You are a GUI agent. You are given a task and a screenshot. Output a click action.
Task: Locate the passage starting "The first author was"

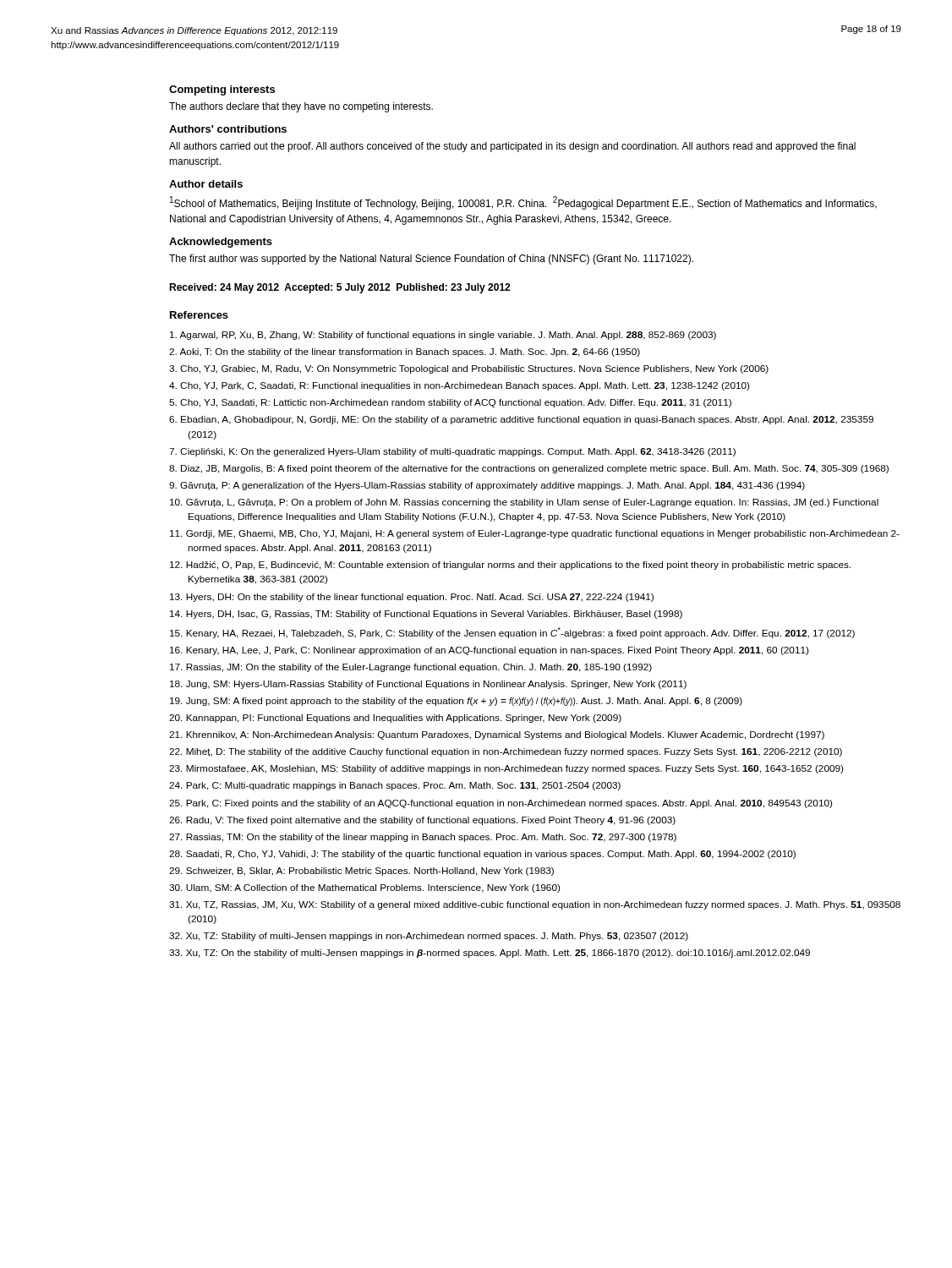[x=432, y=259]
